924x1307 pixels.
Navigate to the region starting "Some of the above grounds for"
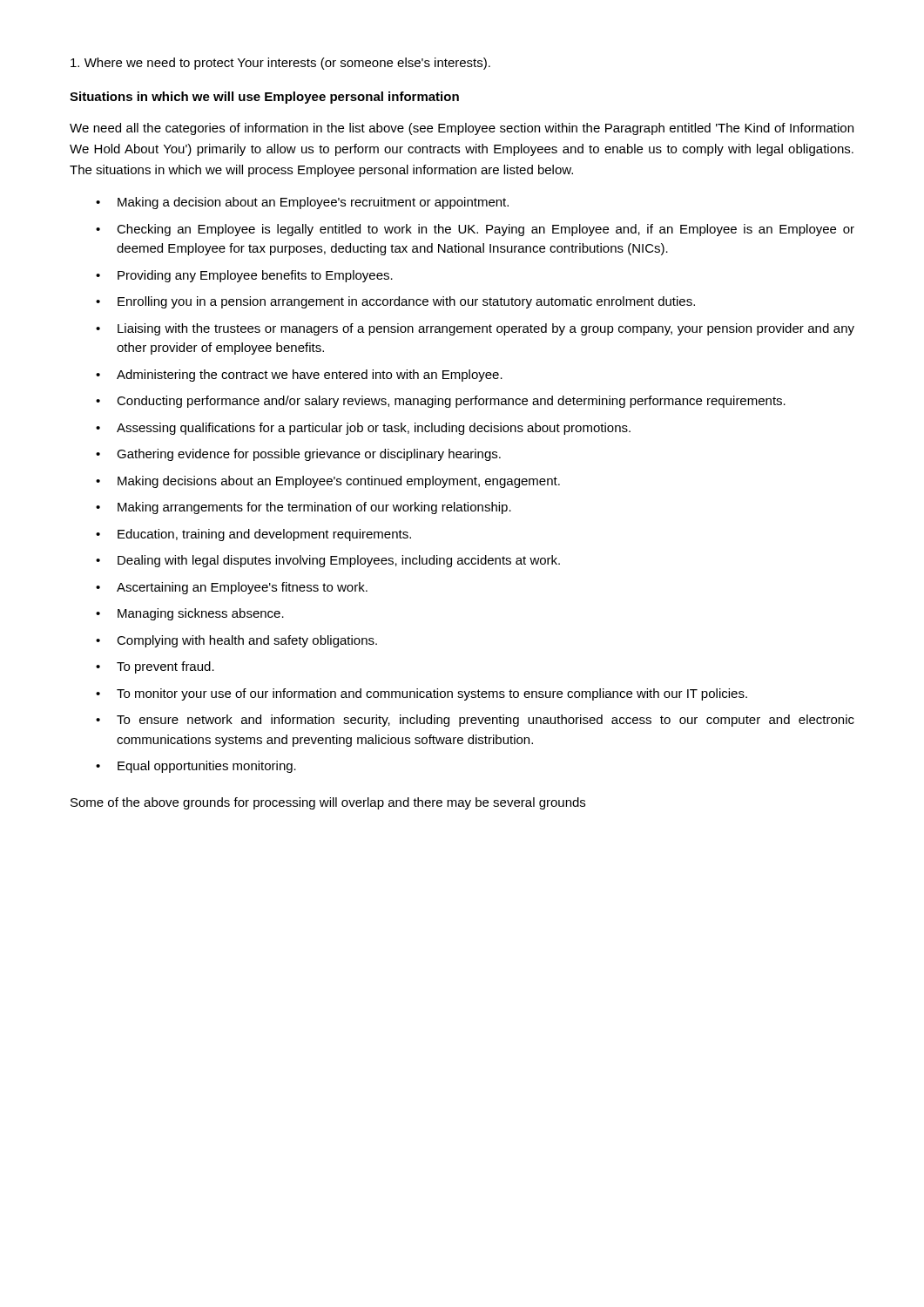coord(462,802)
